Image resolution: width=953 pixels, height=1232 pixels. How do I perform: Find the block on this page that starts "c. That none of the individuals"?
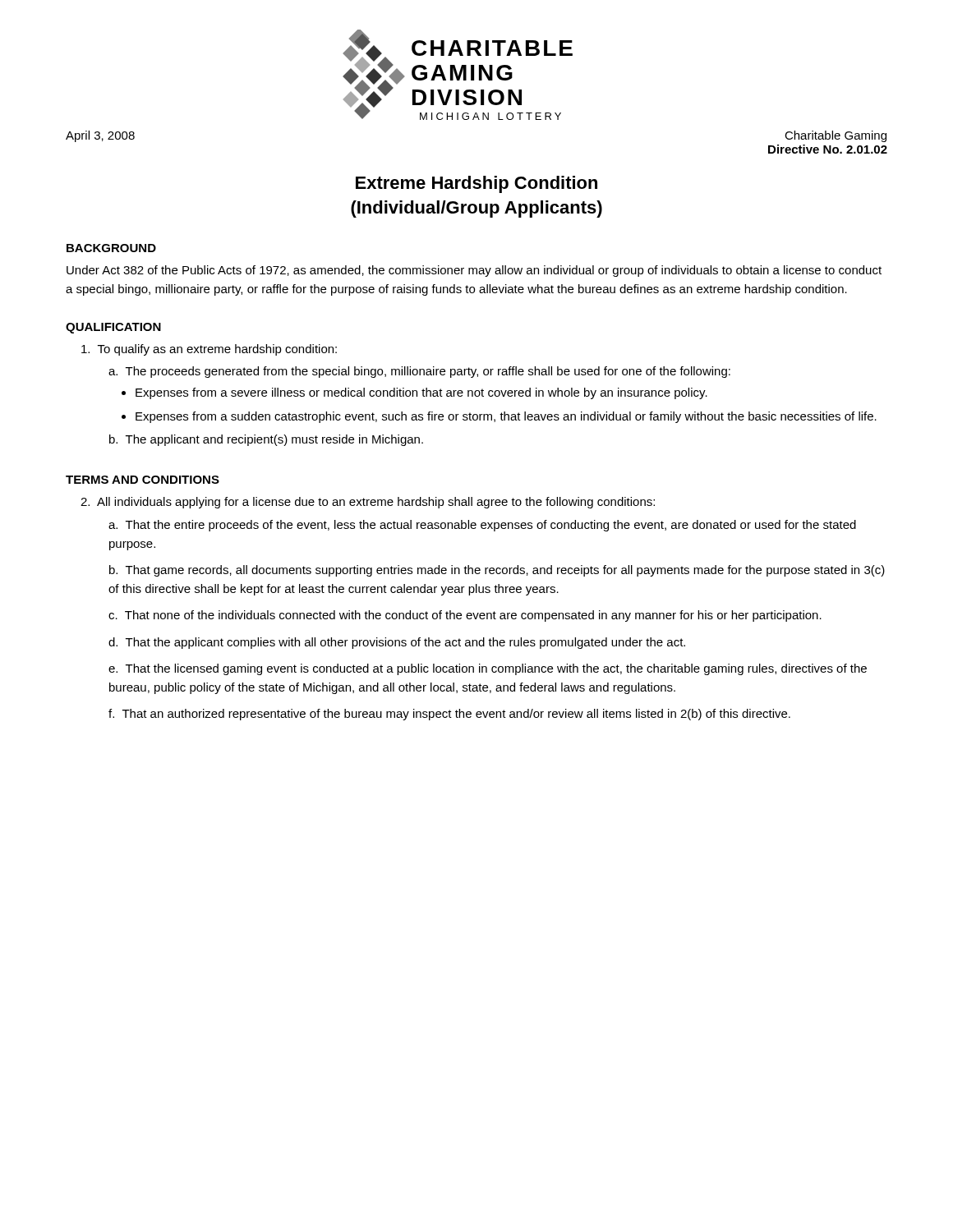coord(465,615)
